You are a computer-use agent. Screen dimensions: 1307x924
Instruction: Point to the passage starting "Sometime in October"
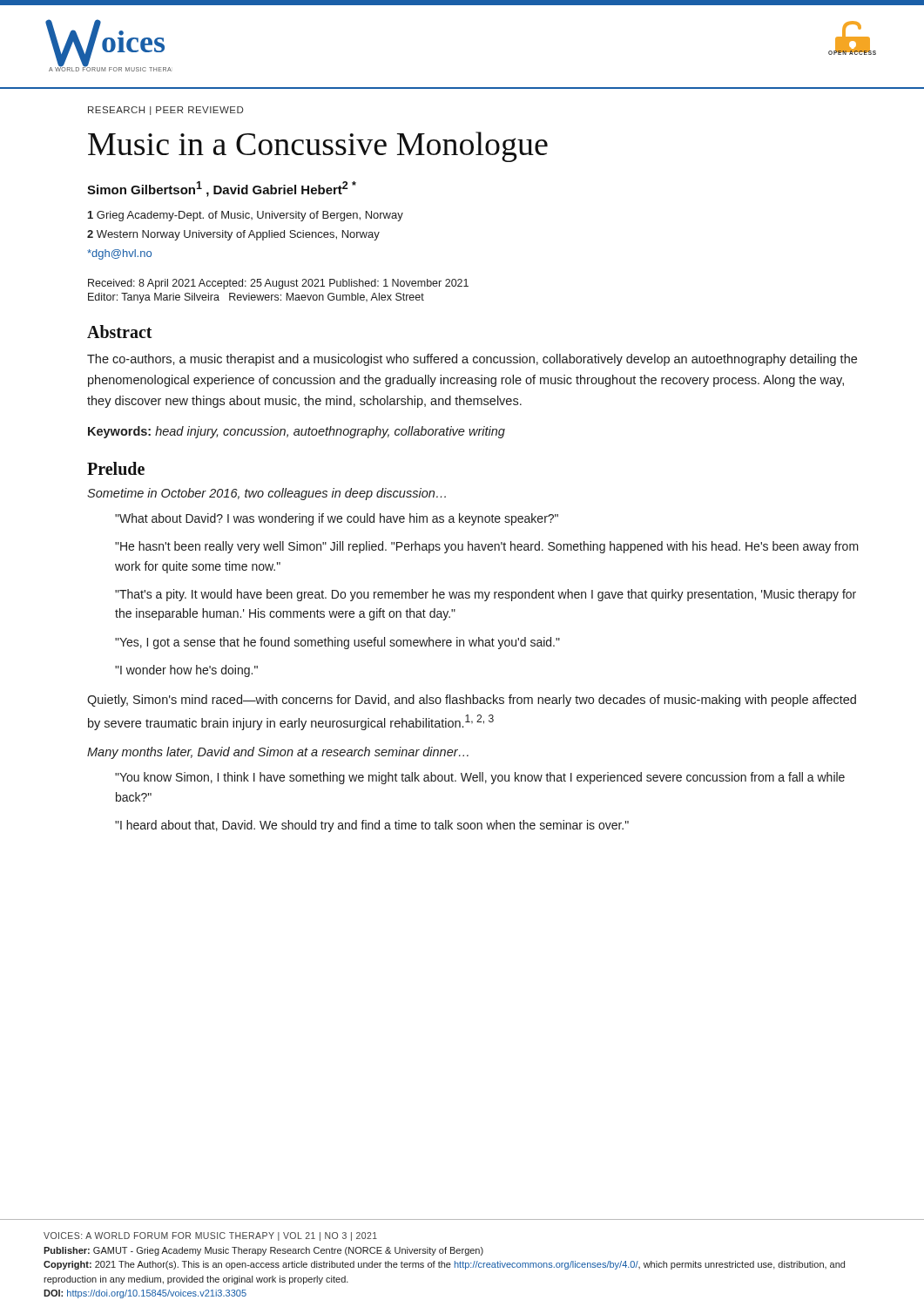click(x=267, y=493)
